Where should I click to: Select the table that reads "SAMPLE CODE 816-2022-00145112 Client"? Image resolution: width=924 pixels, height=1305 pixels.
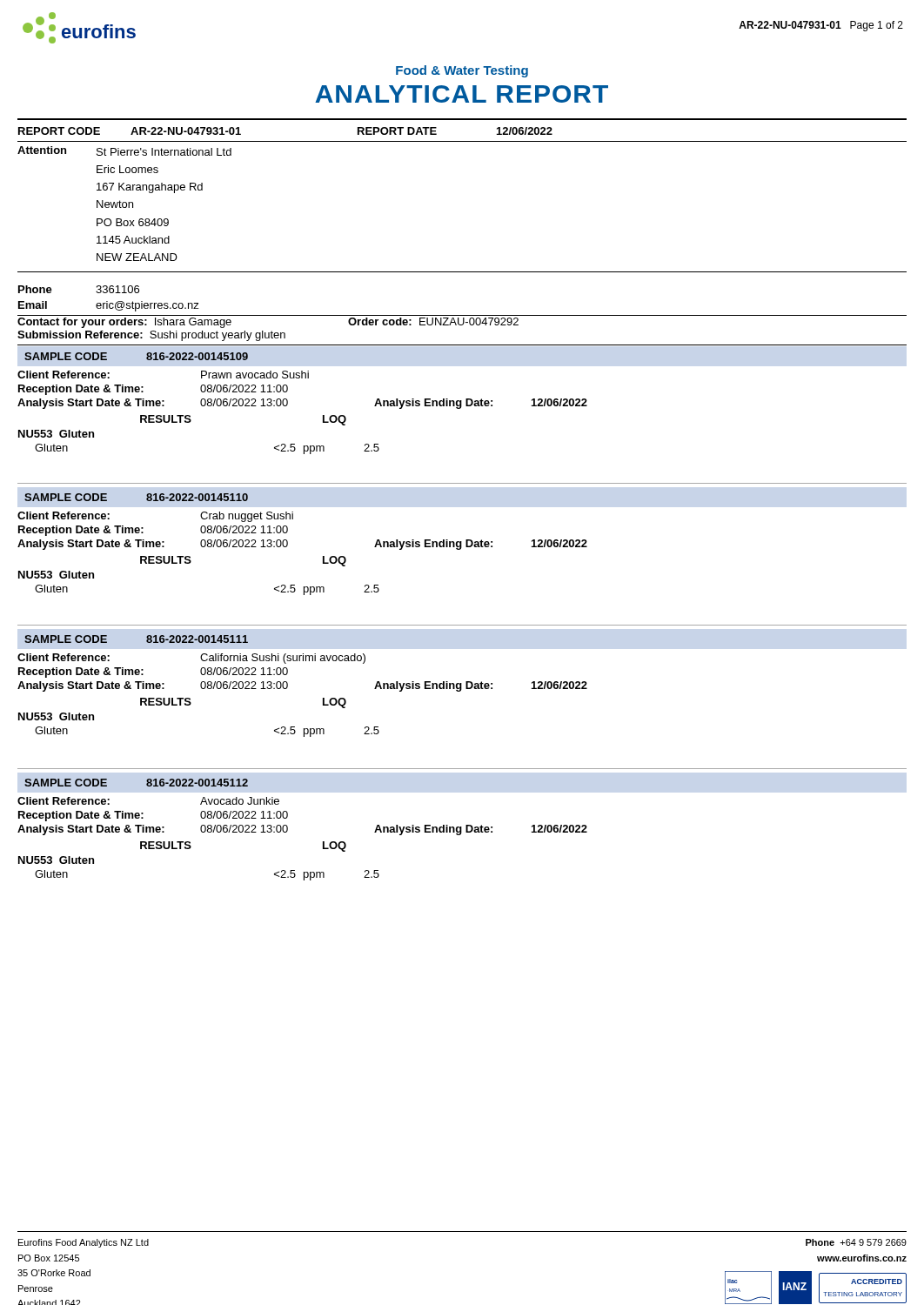point(462,828)
